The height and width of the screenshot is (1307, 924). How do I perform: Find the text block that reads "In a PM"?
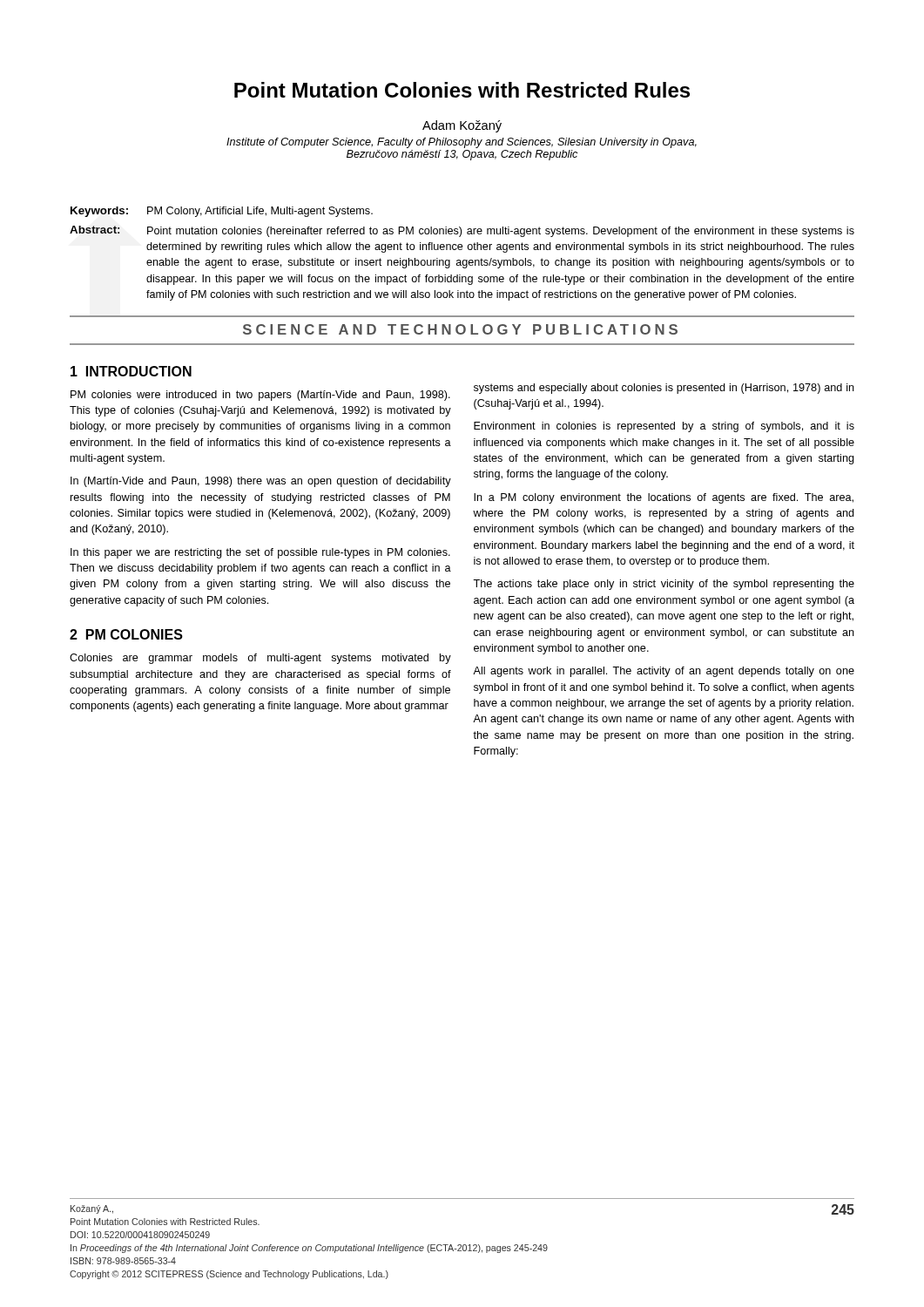[664, 529]
